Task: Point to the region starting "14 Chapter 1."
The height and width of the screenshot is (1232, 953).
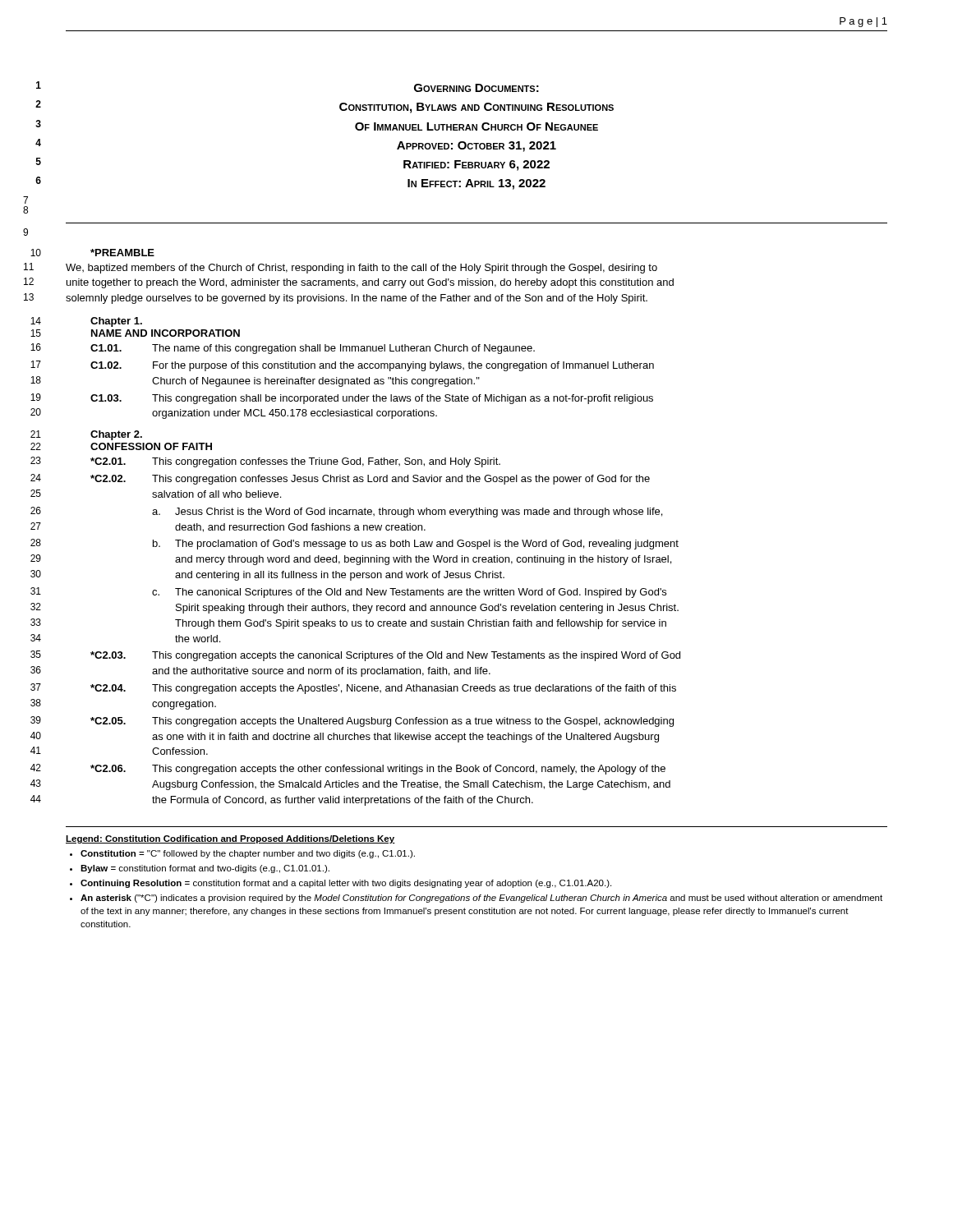Action: (x=116, y=322)
